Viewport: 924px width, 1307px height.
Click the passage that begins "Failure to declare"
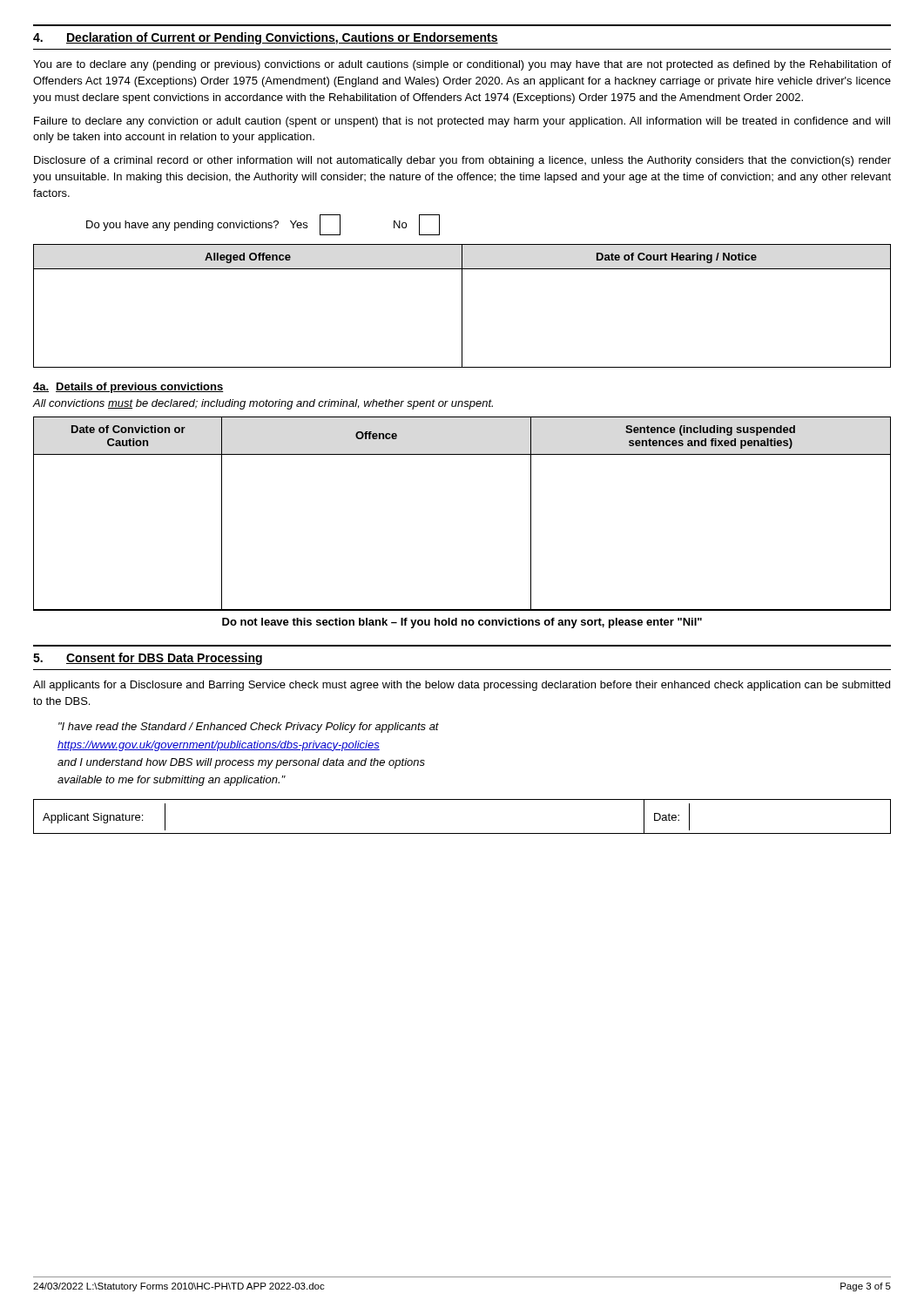click(462, 128)
